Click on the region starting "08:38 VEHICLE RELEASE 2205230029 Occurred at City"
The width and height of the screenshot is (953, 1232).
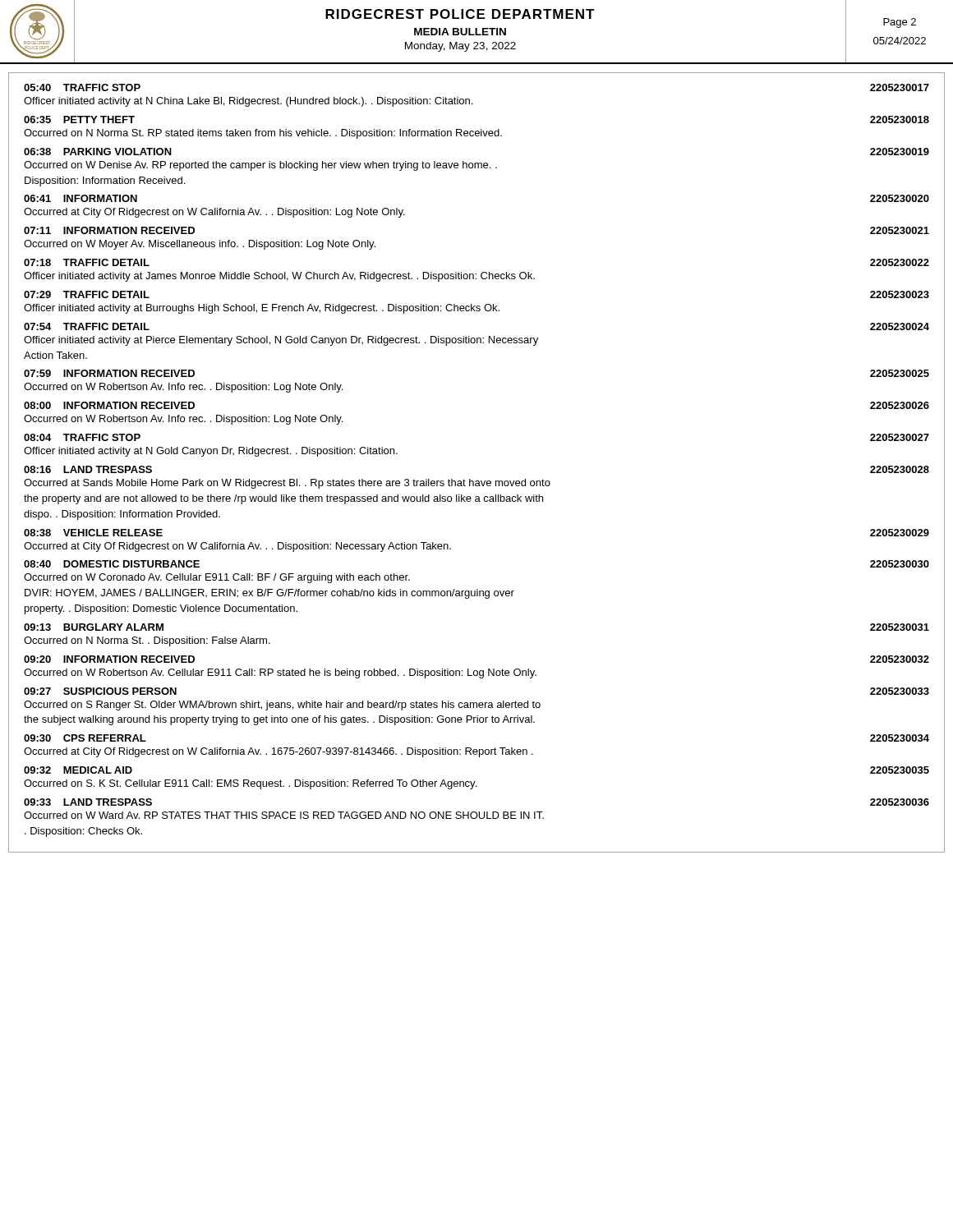[x=37, y=532]
